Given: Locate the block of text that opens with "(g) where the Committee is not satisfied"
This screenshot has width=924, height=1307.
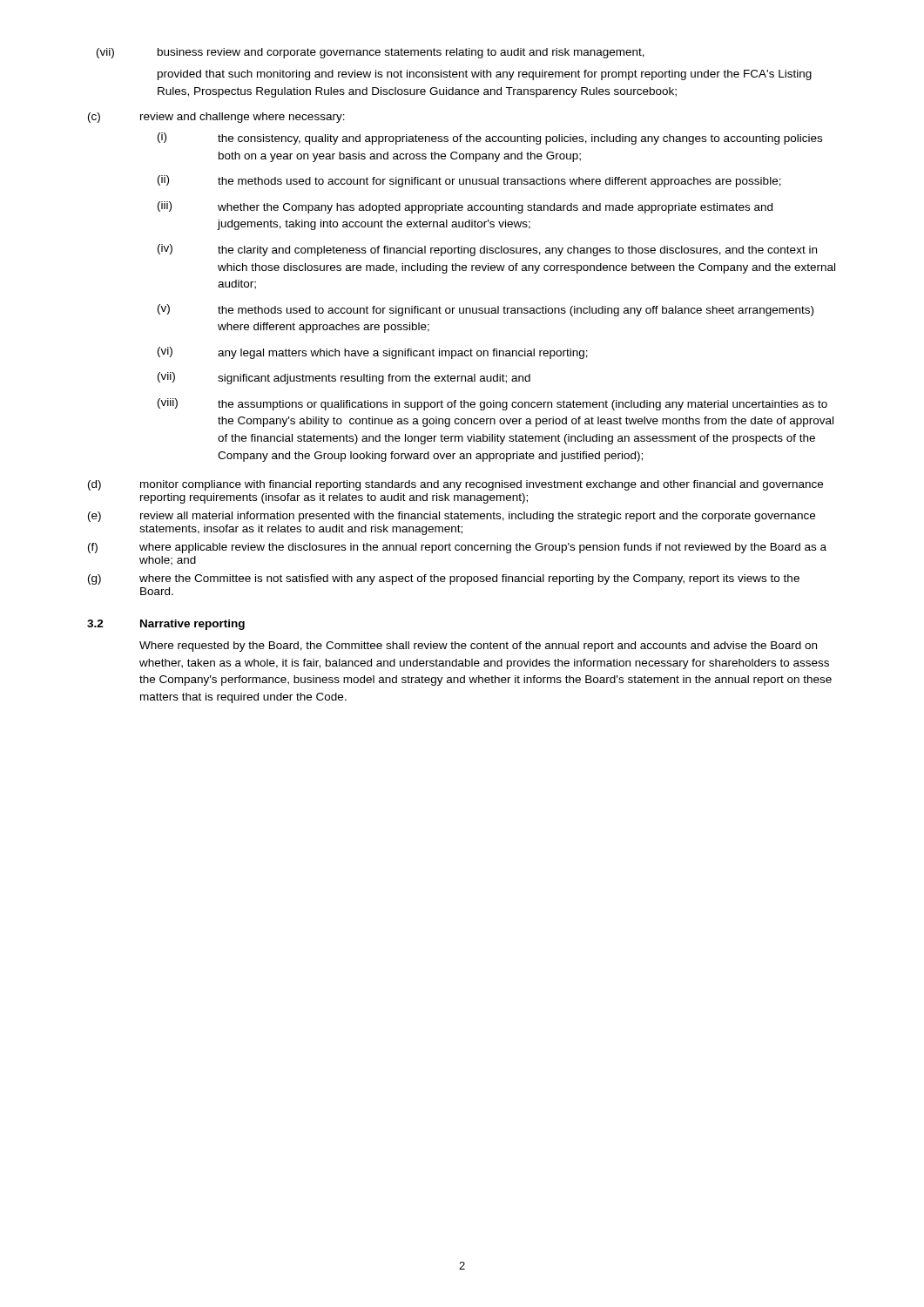Looking at the screenshot, I should [462, 585].
